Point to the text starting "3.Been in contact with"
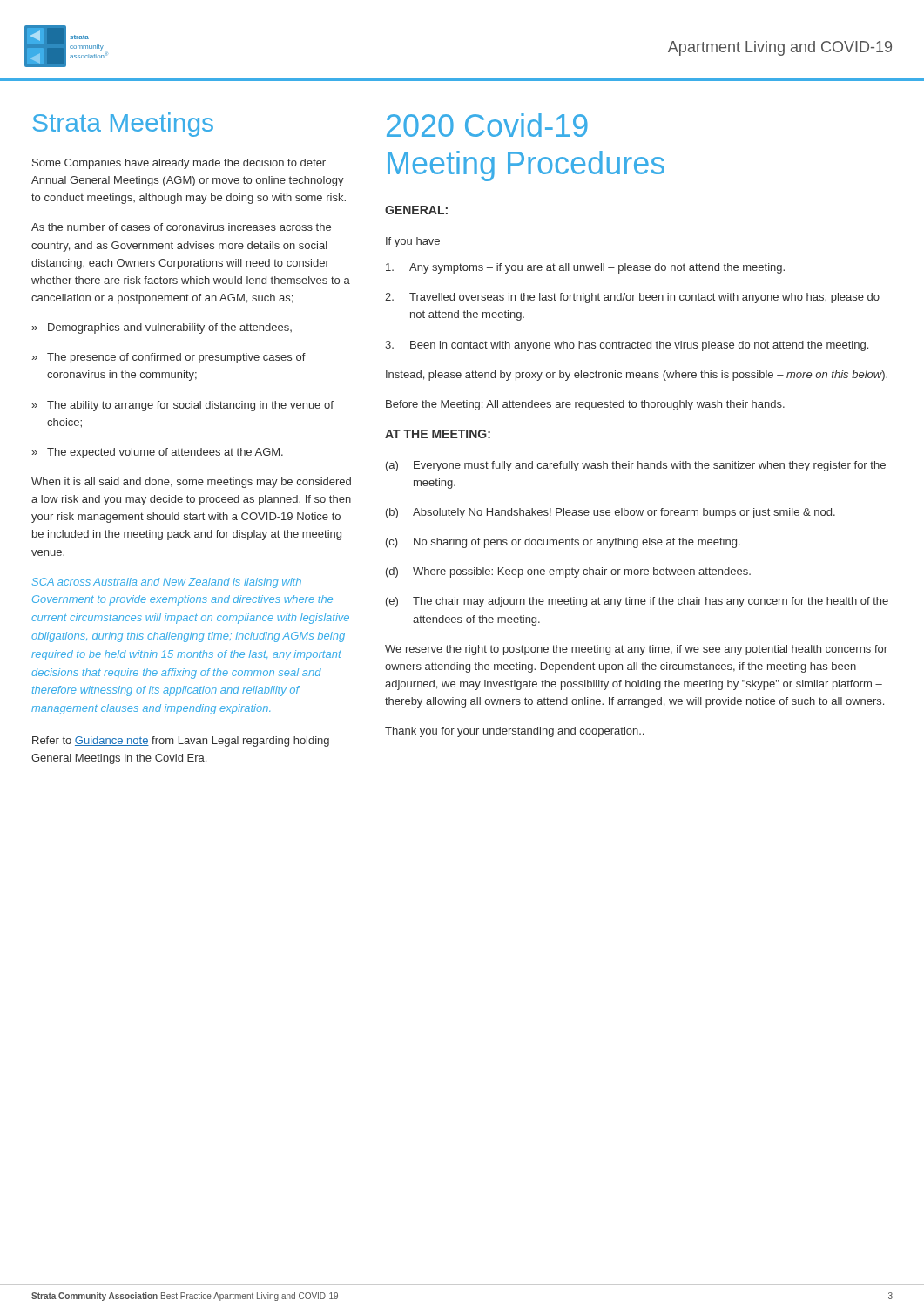The image size is (924, 1307). 639,345
